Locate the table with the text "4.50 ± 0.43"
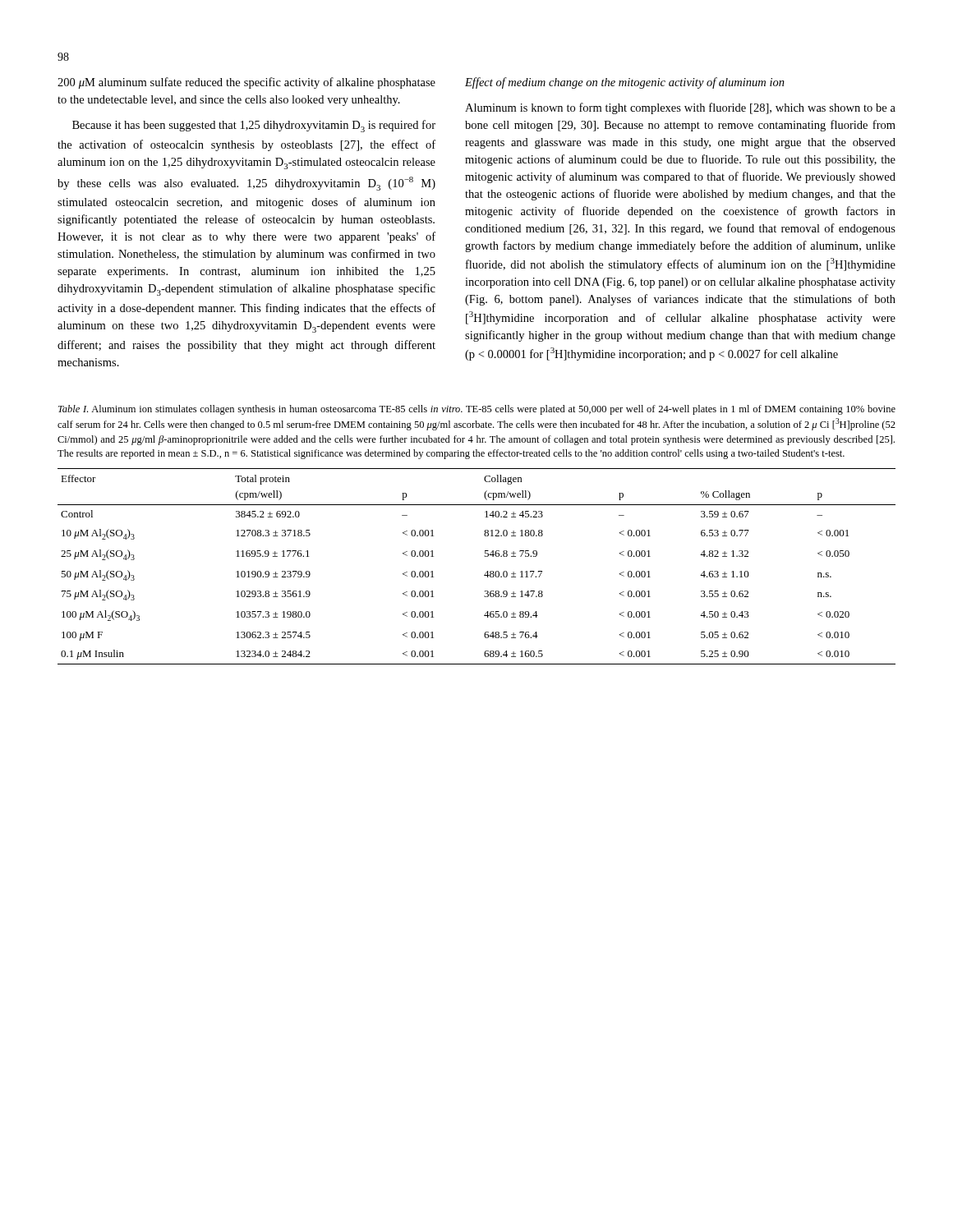953x1232 pixels. [x=476, y=566]
